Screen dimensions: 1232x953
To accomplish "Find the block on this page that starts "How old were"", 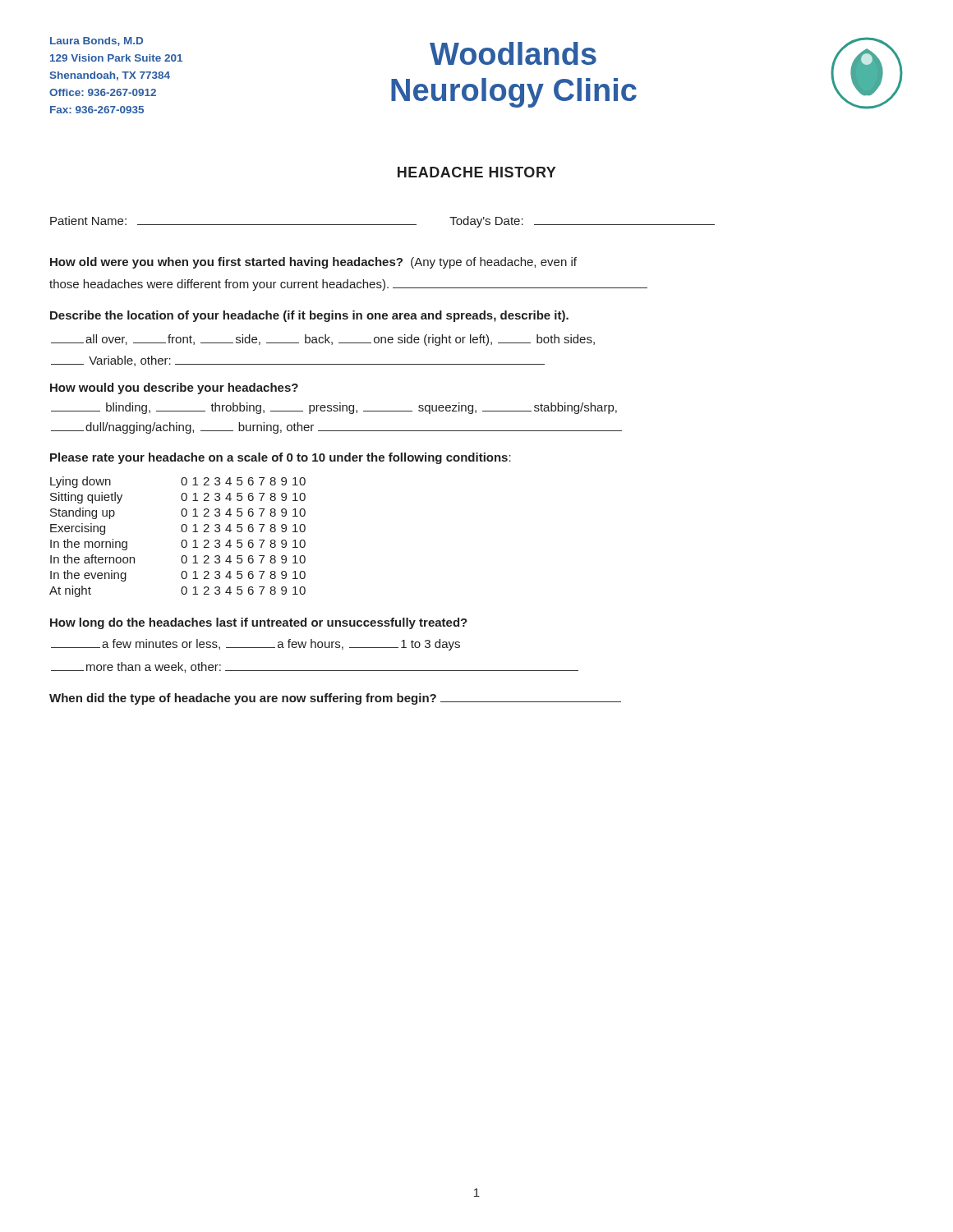I will click(313, 262).
